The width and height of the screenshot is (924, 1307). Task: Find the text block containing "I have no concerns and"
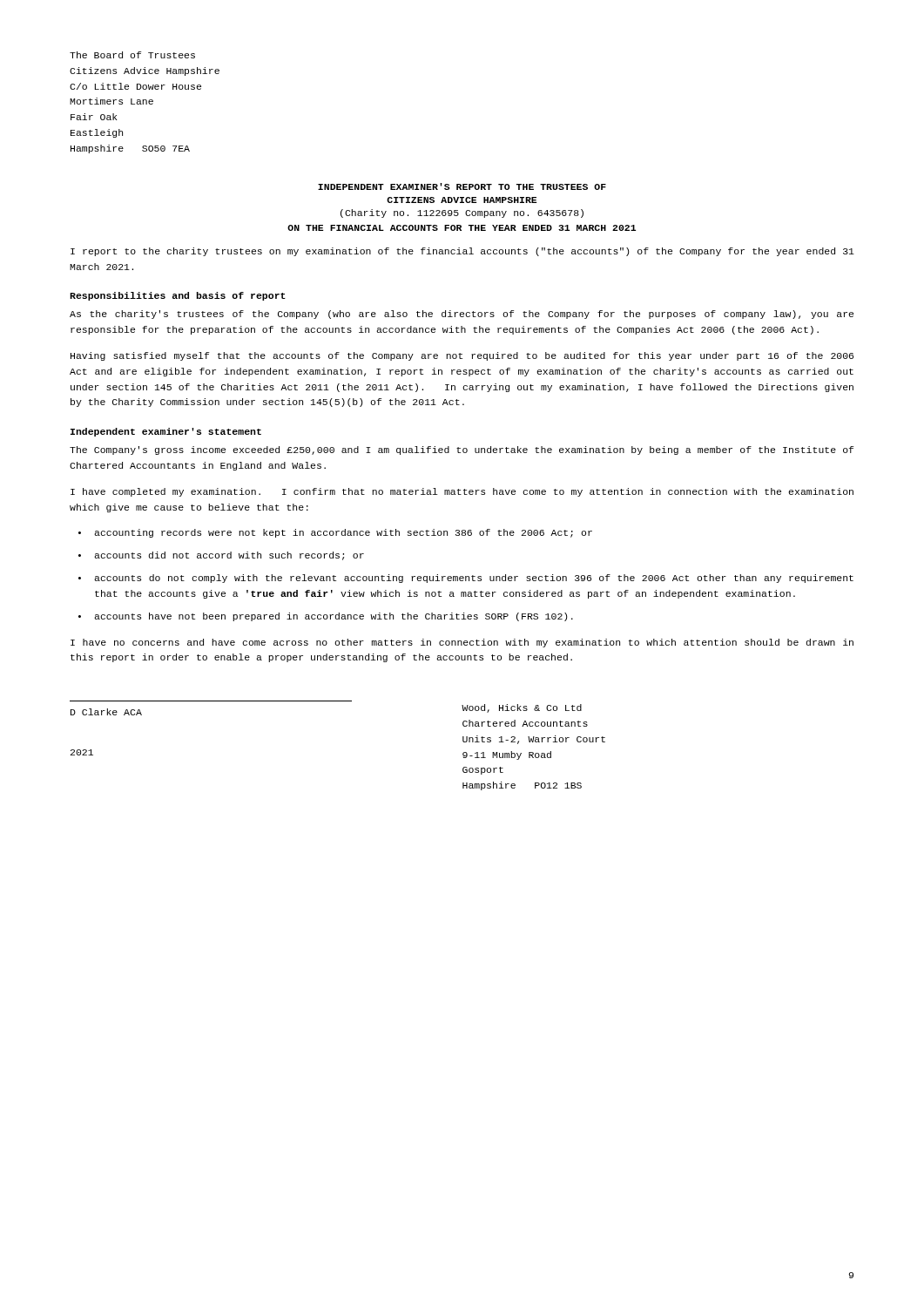(x=462, y=650)
